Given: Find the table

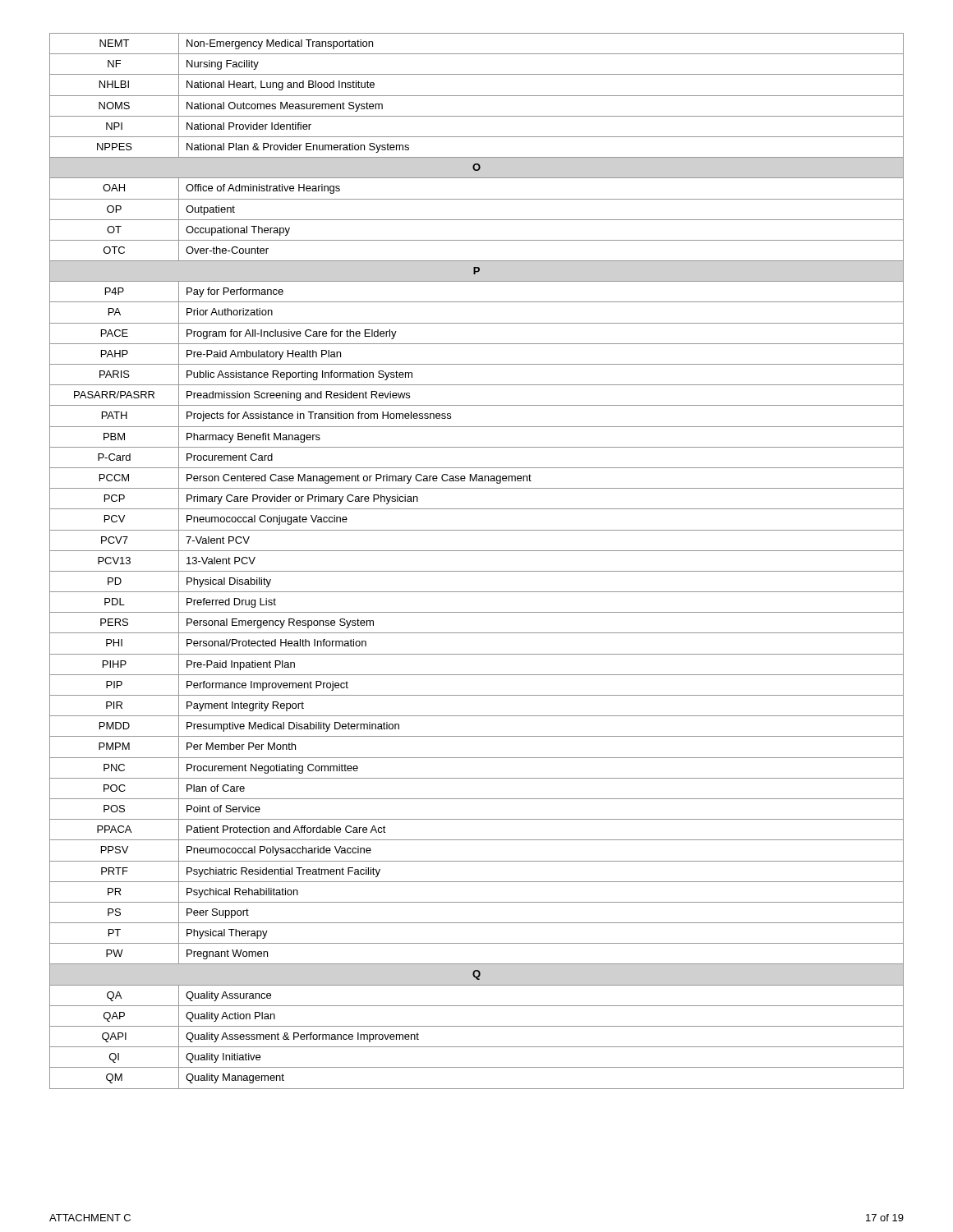Looking at the screenshot, I should tap(476, 561).
